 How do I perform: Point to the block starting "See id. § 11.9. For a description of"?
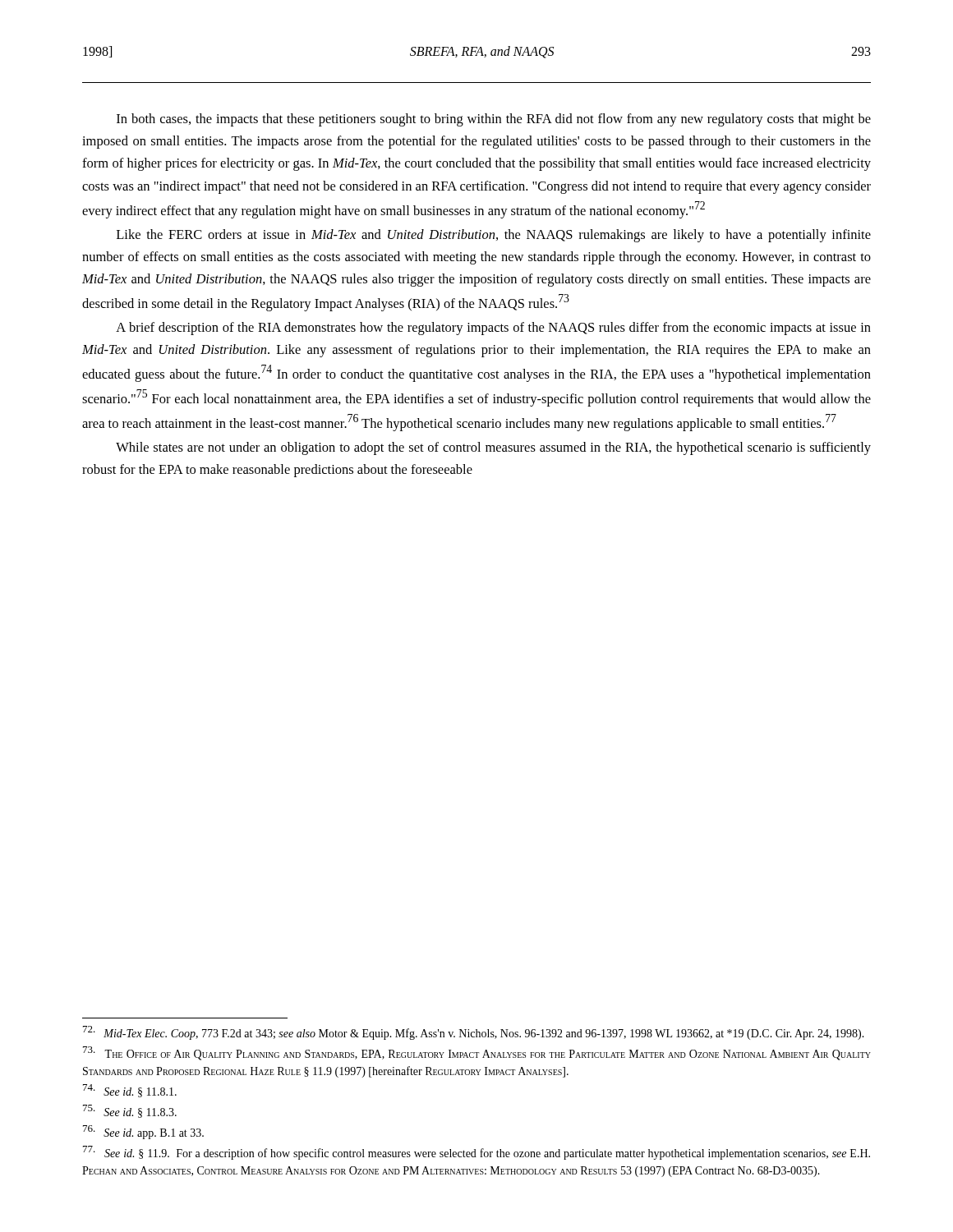coord(476,1161)
